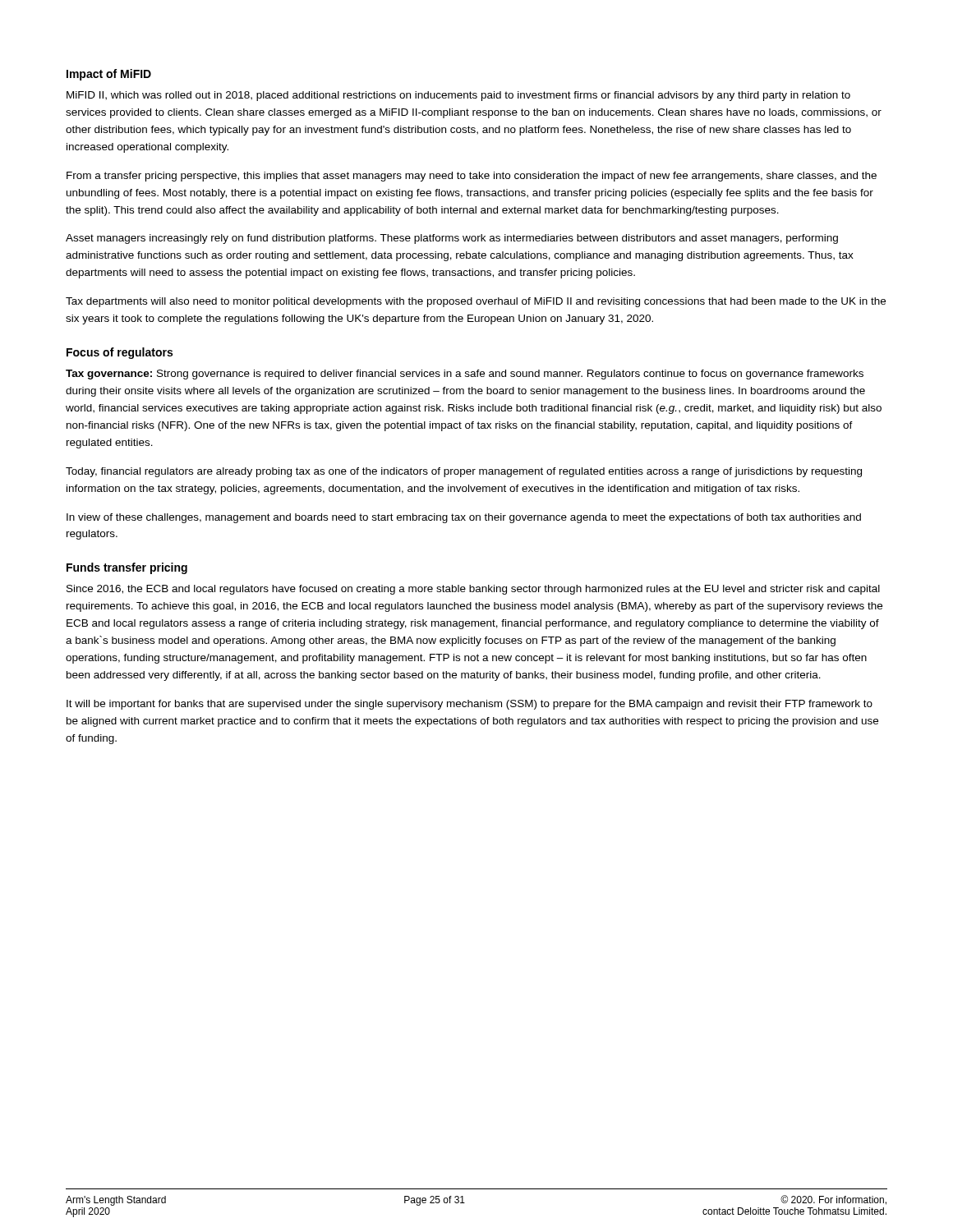
Task: Click on the element starting "Today, financial regulators"
Action: pos(464,479)
